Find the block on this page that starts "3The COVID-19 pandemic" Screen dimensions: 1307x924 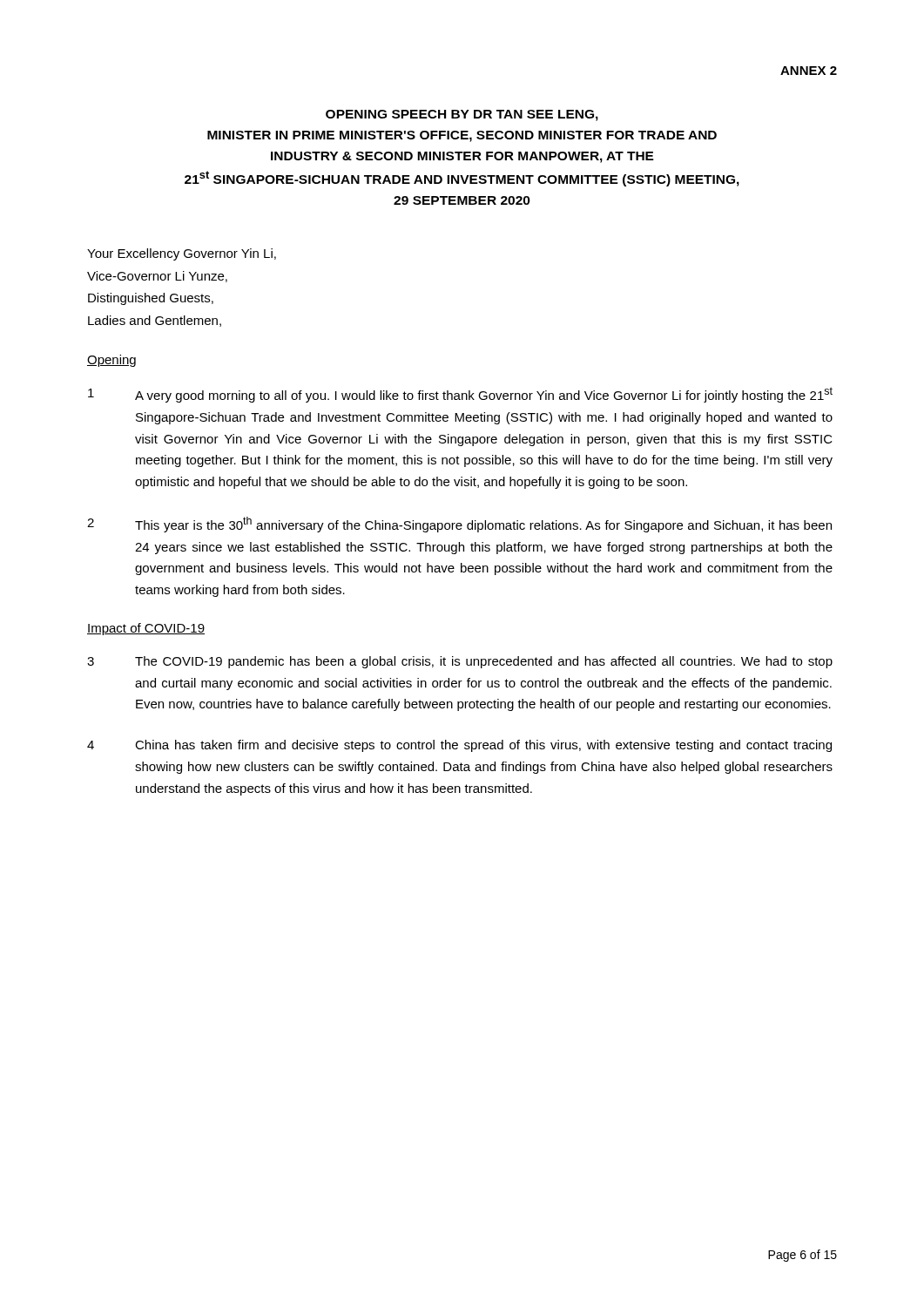460,683
